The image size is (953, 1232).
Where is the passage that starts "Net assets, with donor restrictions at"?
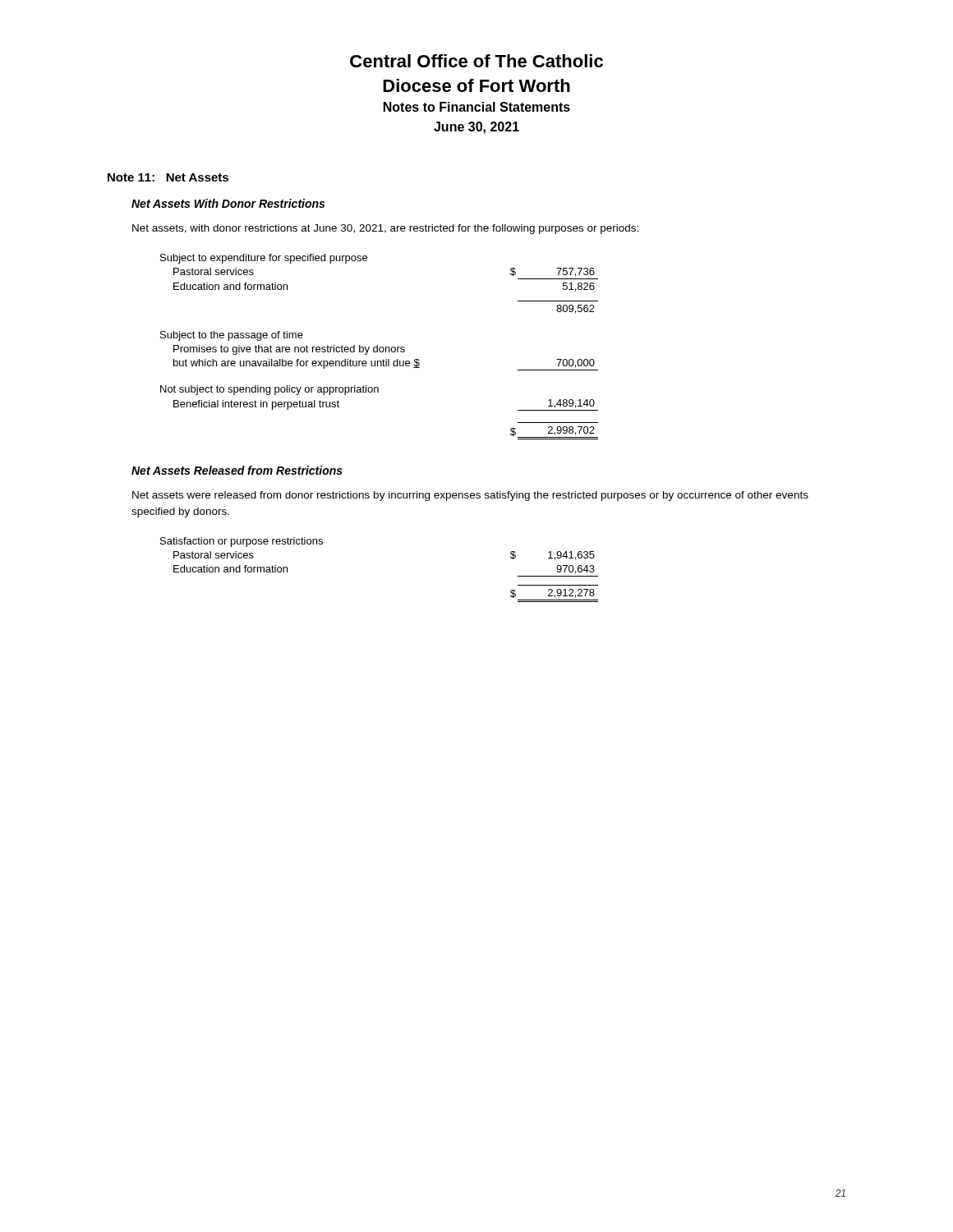pyautogui.click(x=385, y=228)
